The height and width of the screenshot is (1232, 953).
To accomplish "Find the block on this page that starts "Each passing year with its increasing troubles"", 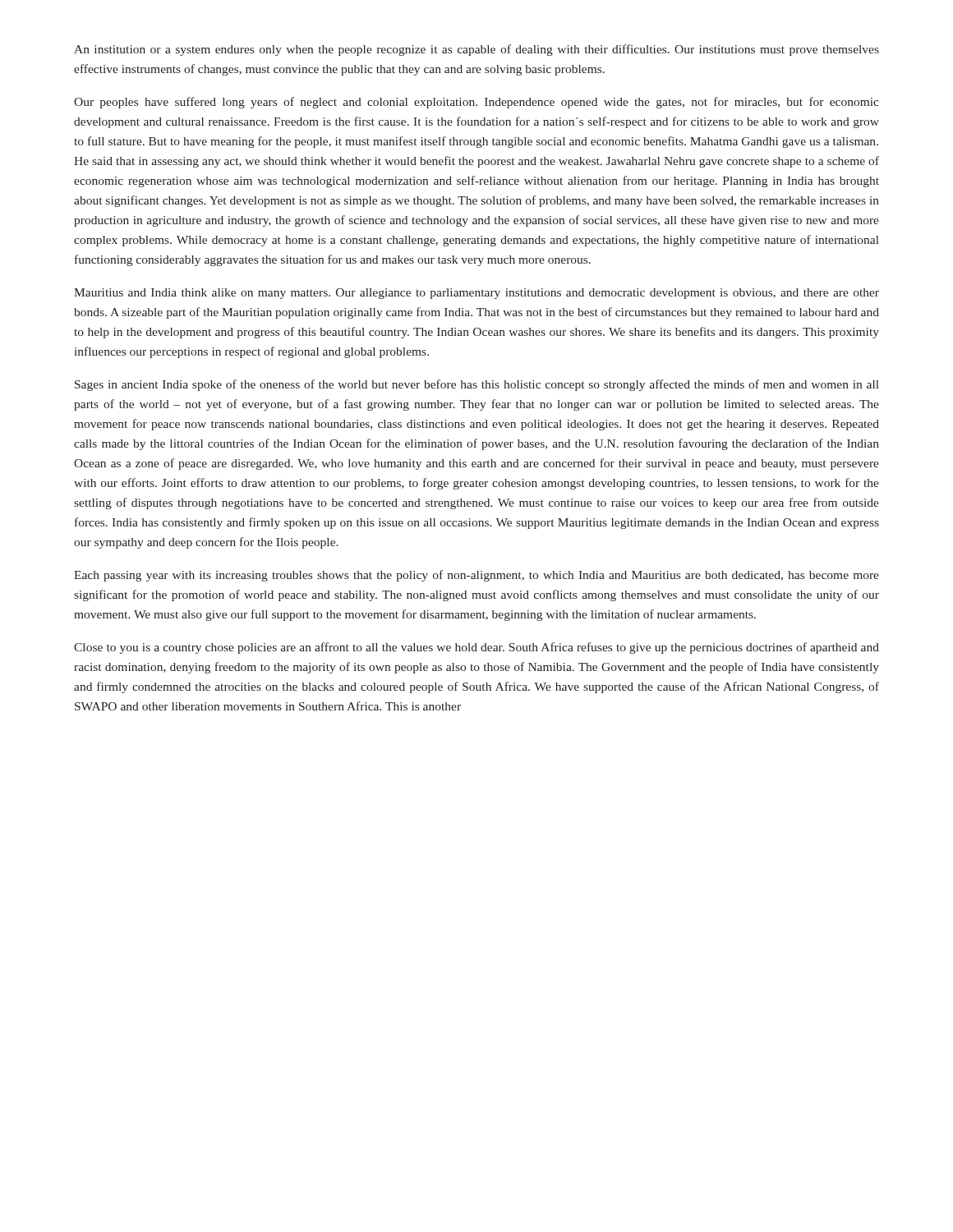I will click(x=476, y=595).
